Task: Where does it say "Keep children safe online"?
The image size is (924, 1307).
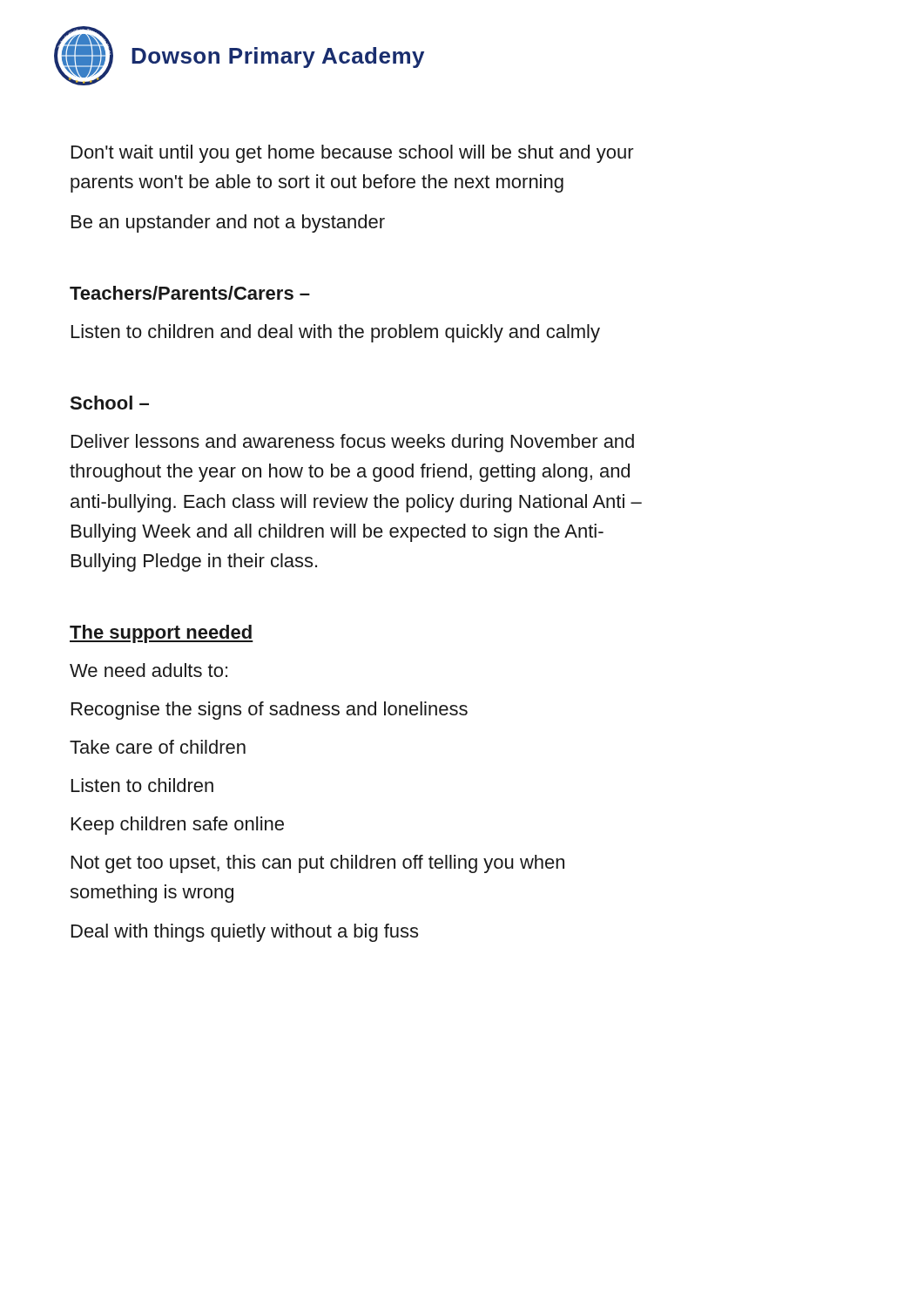Action: [x=177, y=824]
